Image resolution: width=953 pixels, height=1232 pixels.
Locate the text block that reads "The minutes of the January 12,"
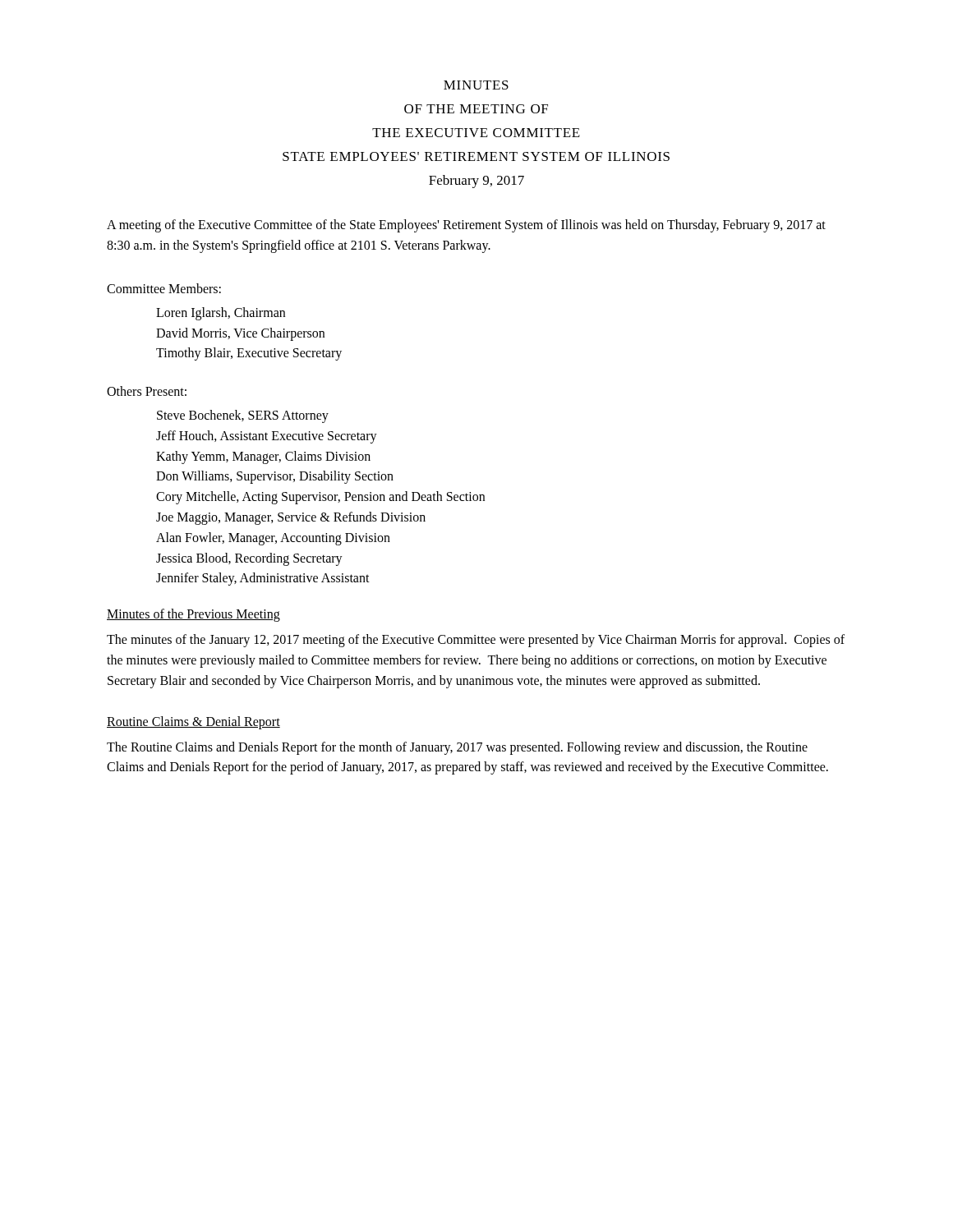[x=476, y=660]
